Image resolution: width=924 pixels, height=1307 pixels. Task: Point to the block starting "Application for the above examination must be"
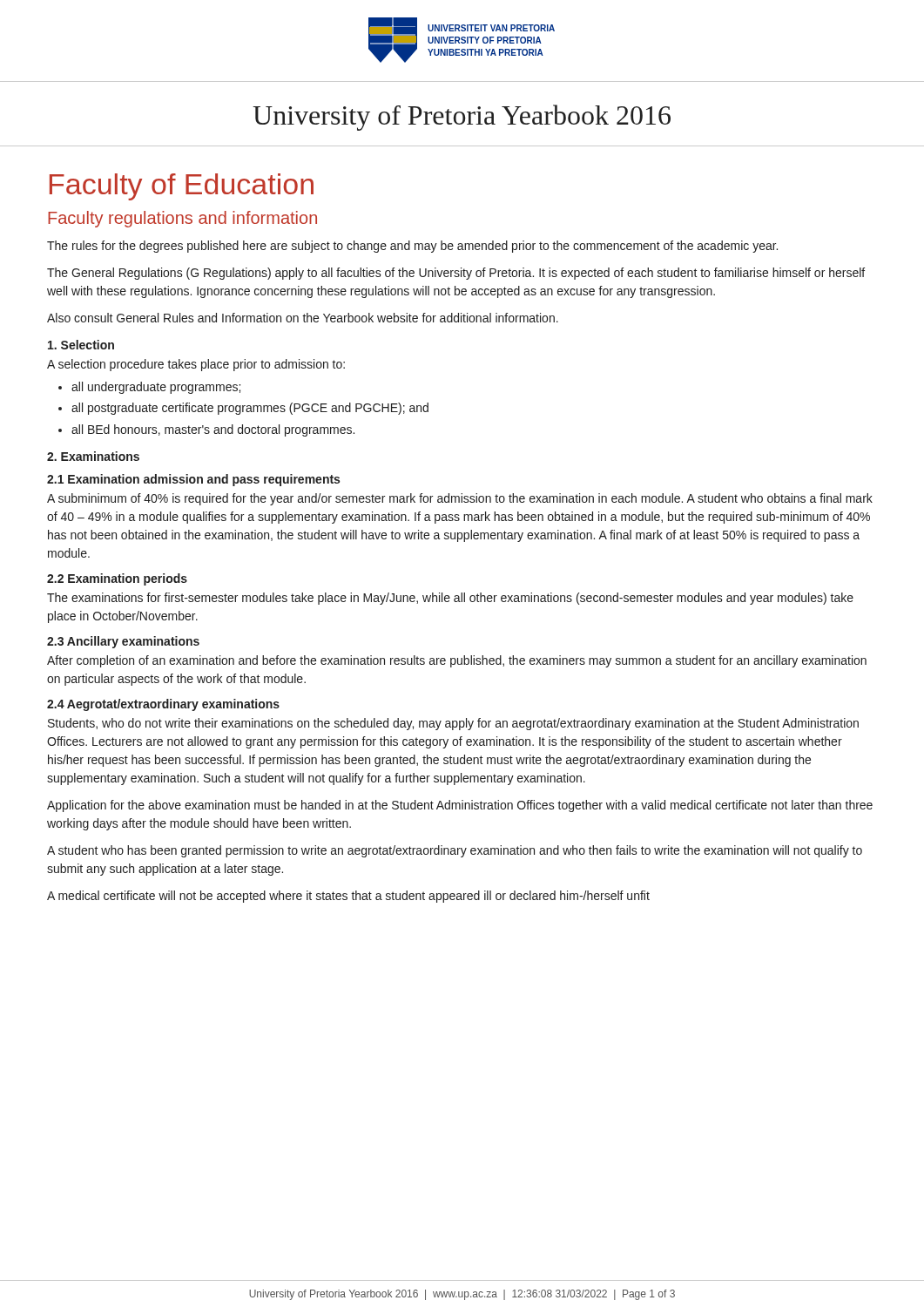coord(462,815)
